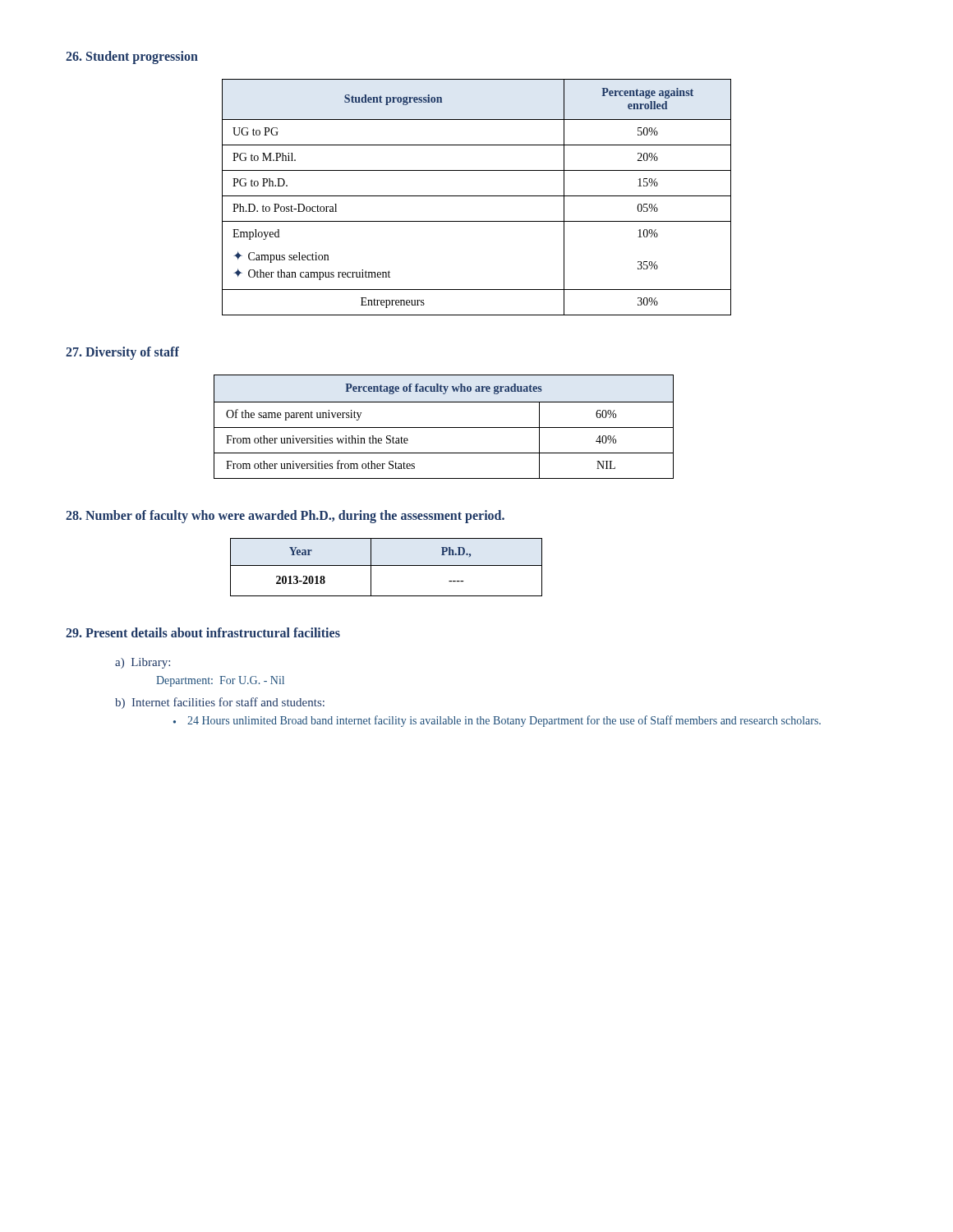
Task: Where is the passage that starts "• 24 Hours unlimited Broad band"?
Action: coord(497,722)
